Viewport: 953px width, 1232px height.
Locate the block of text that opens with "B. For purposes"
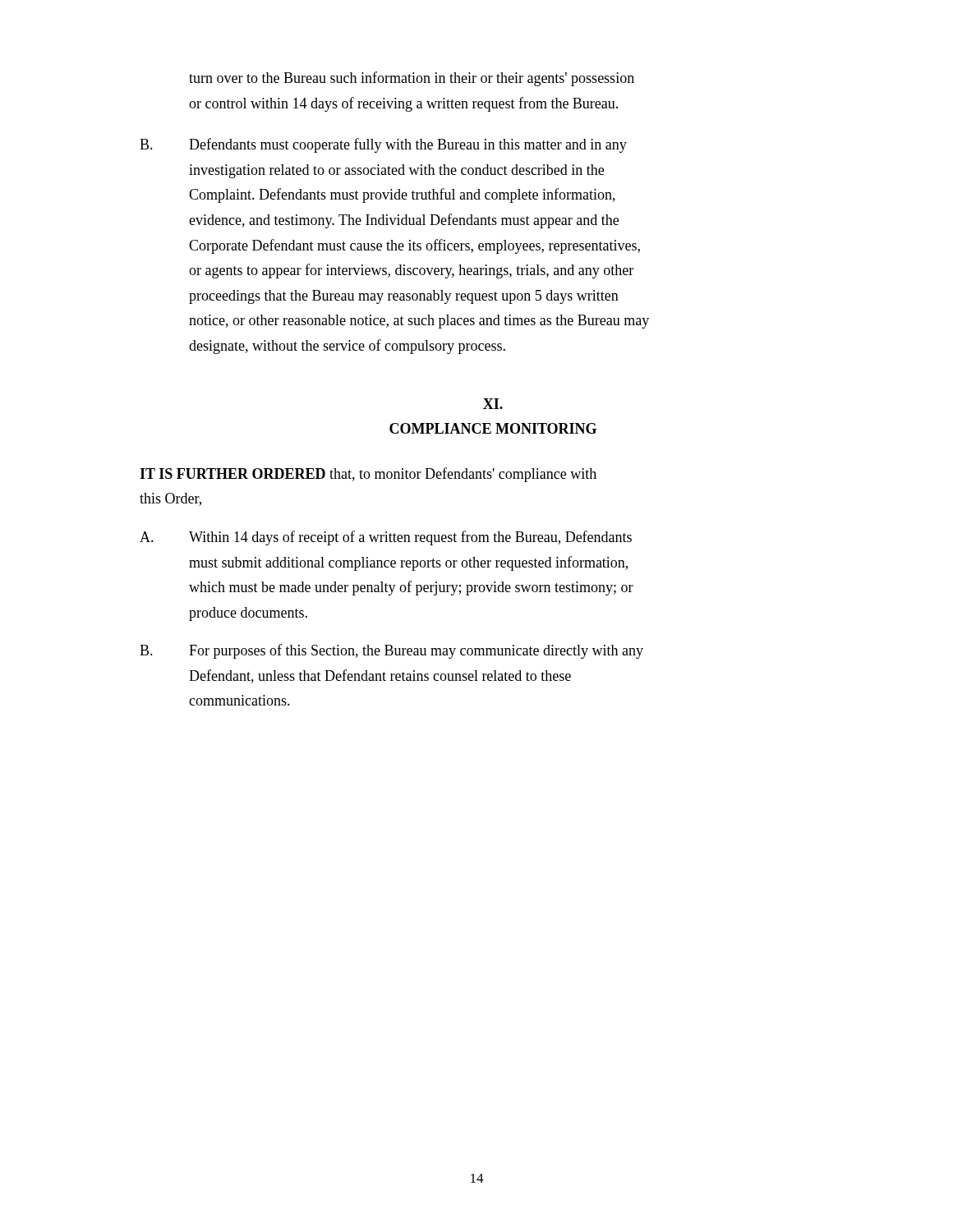click(493, 676)
